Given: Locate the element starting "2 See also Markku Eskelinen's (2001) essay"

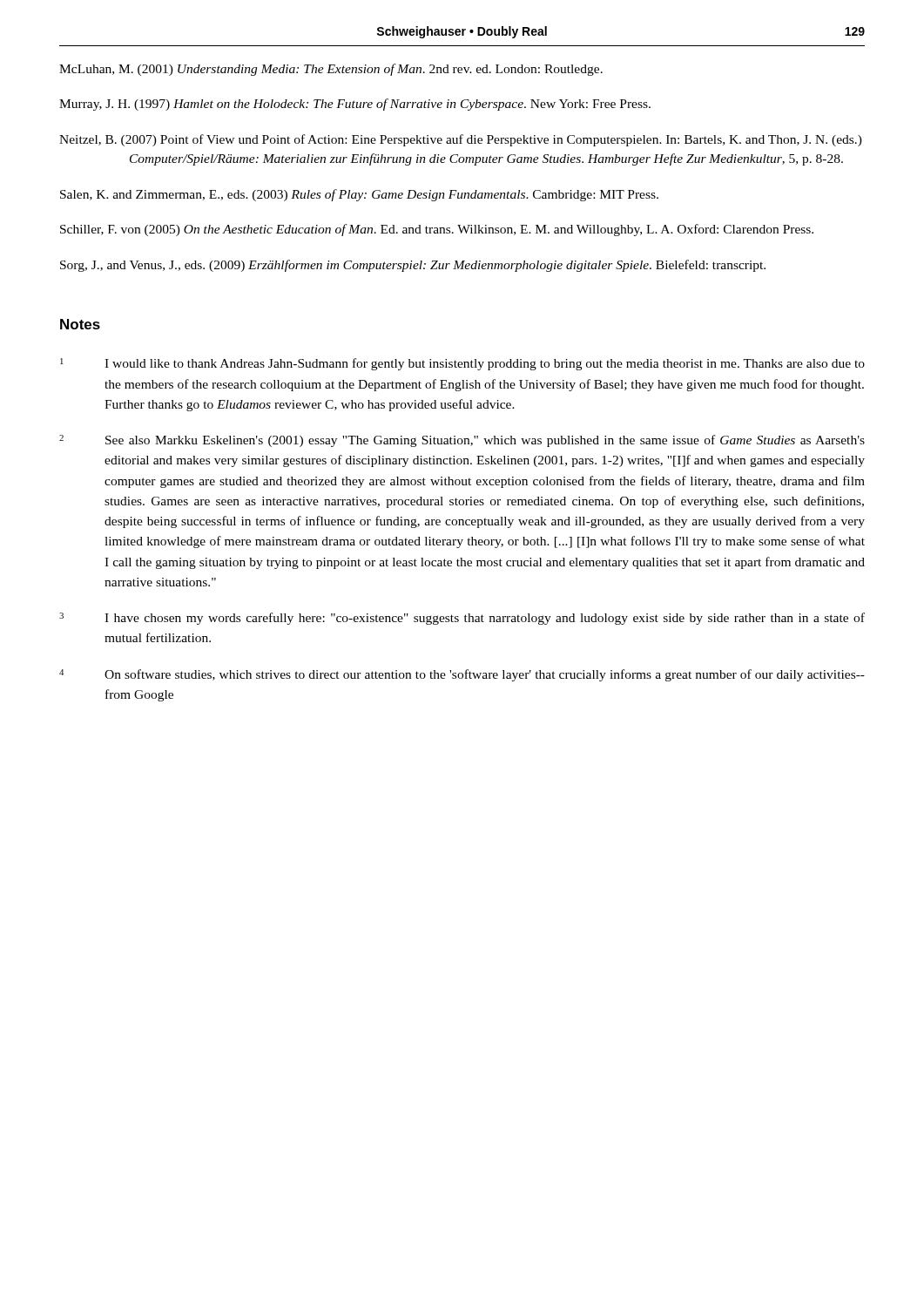Looking at the screenshot, I should 462,511.
